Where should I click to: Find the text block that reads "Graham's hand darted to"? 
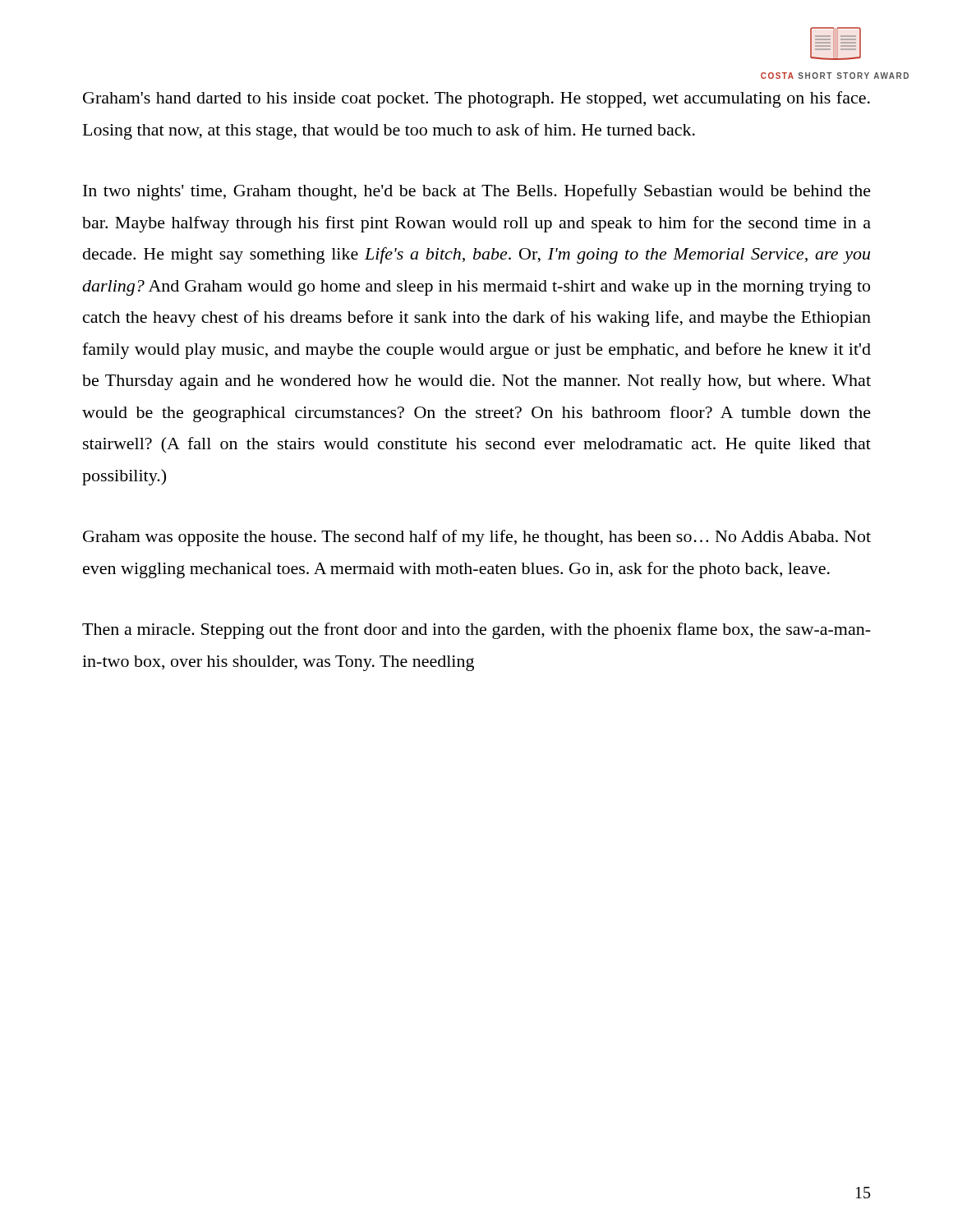pyautogui.click(x=476, y=113)
